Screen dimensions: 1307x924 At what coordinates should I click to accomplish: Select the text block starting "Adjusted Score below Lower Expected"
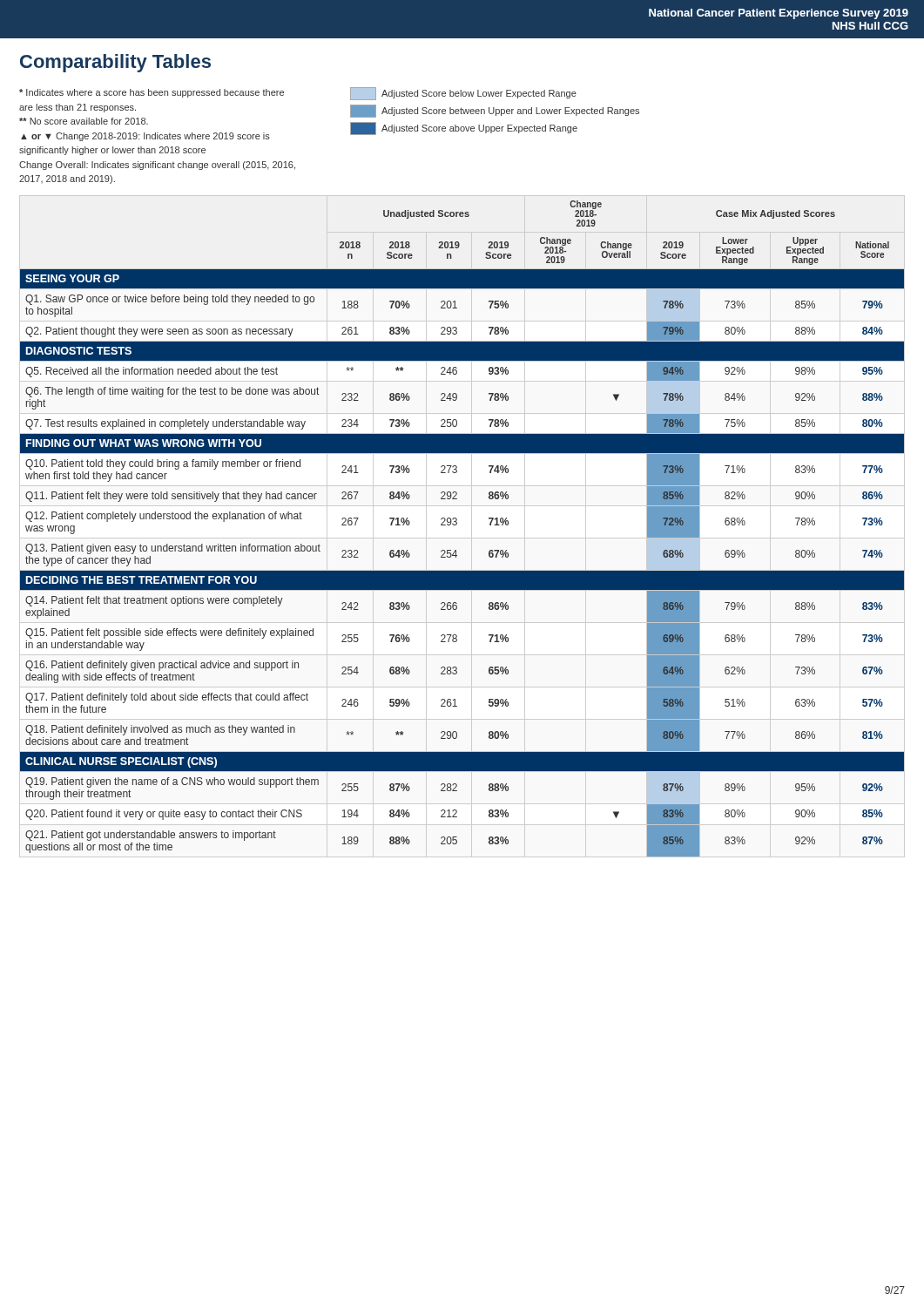pos(498,111)
